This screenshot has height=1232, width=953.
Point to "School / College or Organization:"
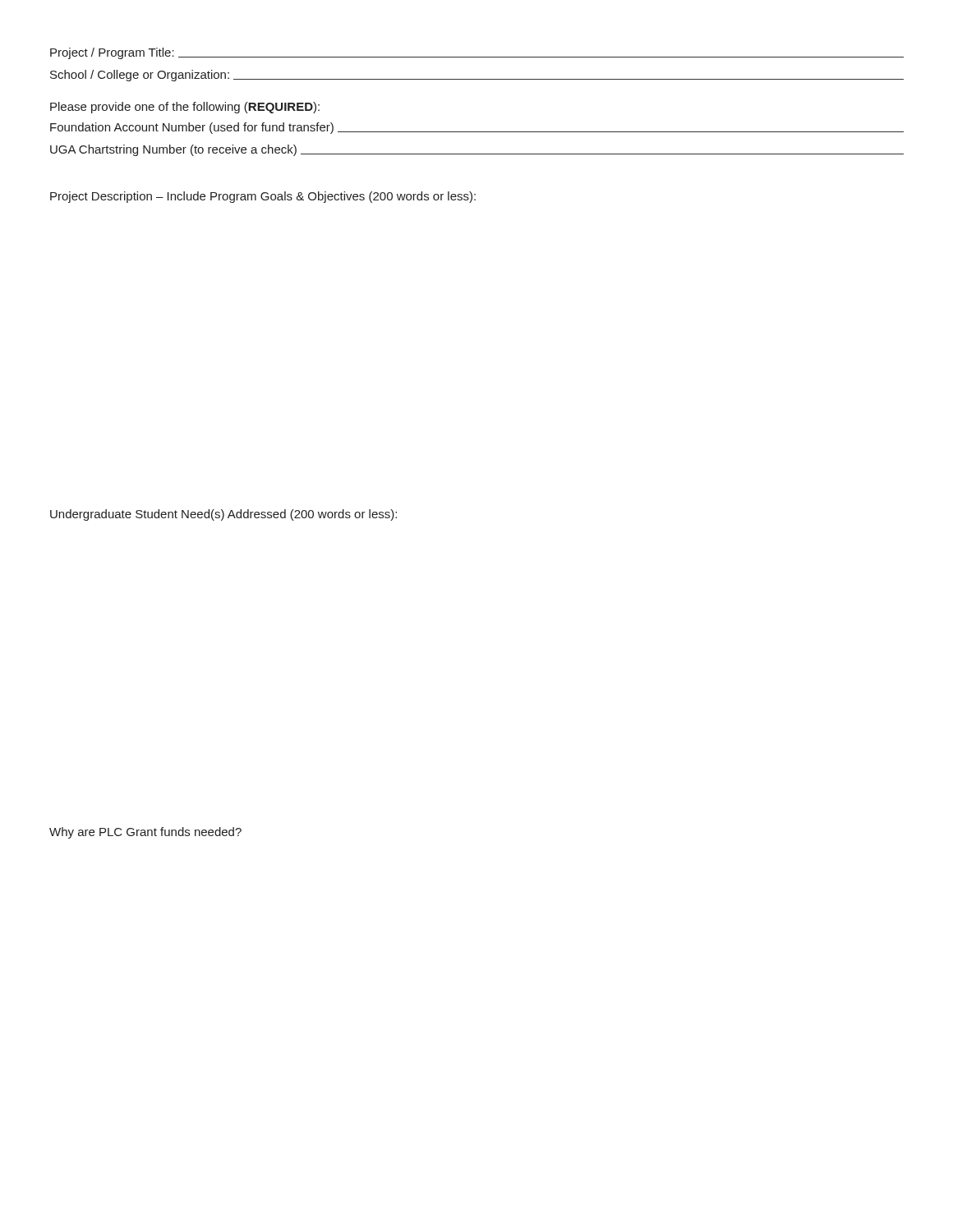(x=476, y=74)
